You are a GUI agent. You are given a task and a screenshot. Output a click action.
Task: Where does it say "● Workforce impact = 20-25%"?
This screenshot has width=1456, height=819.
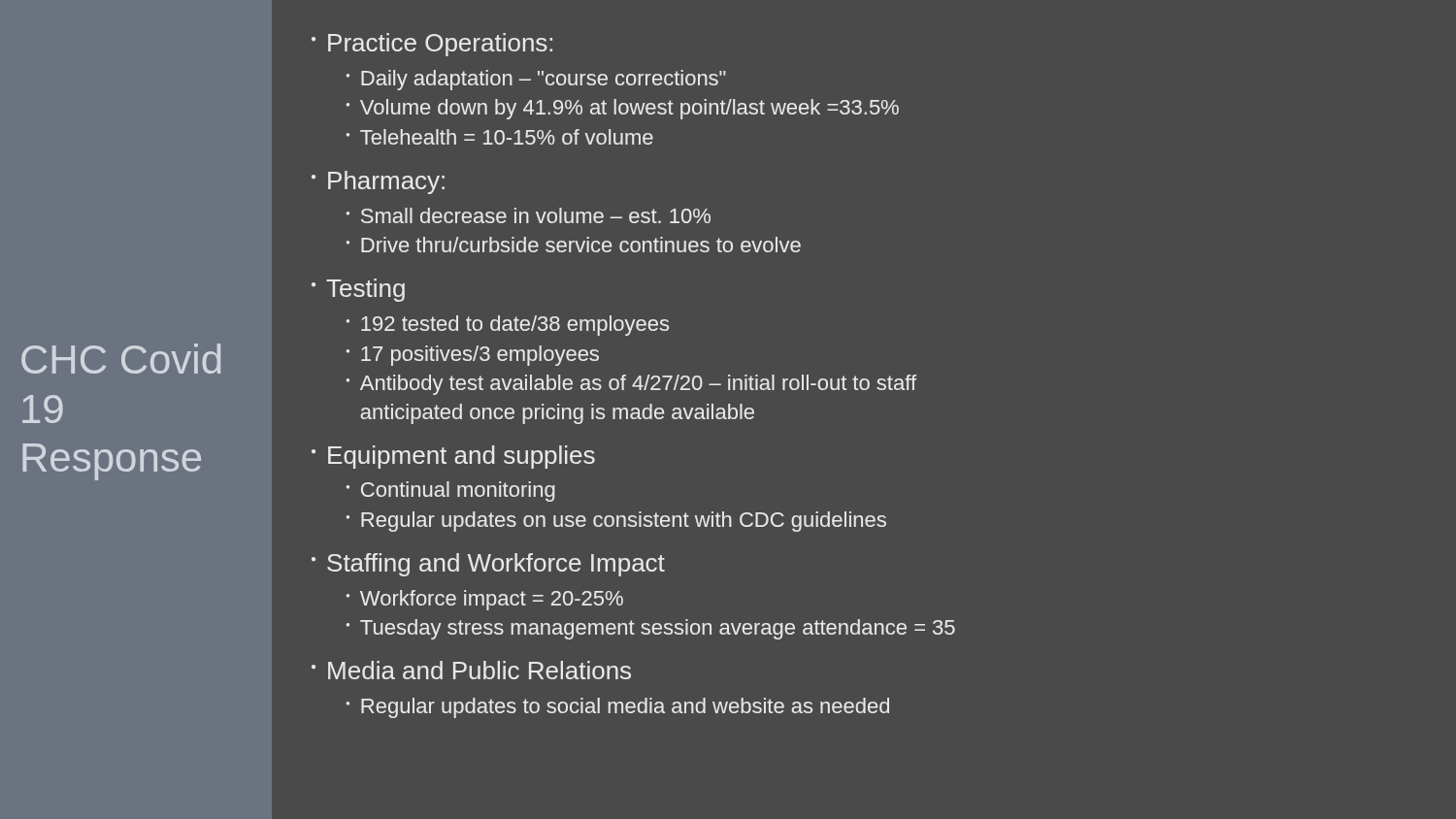coord(485,598)
